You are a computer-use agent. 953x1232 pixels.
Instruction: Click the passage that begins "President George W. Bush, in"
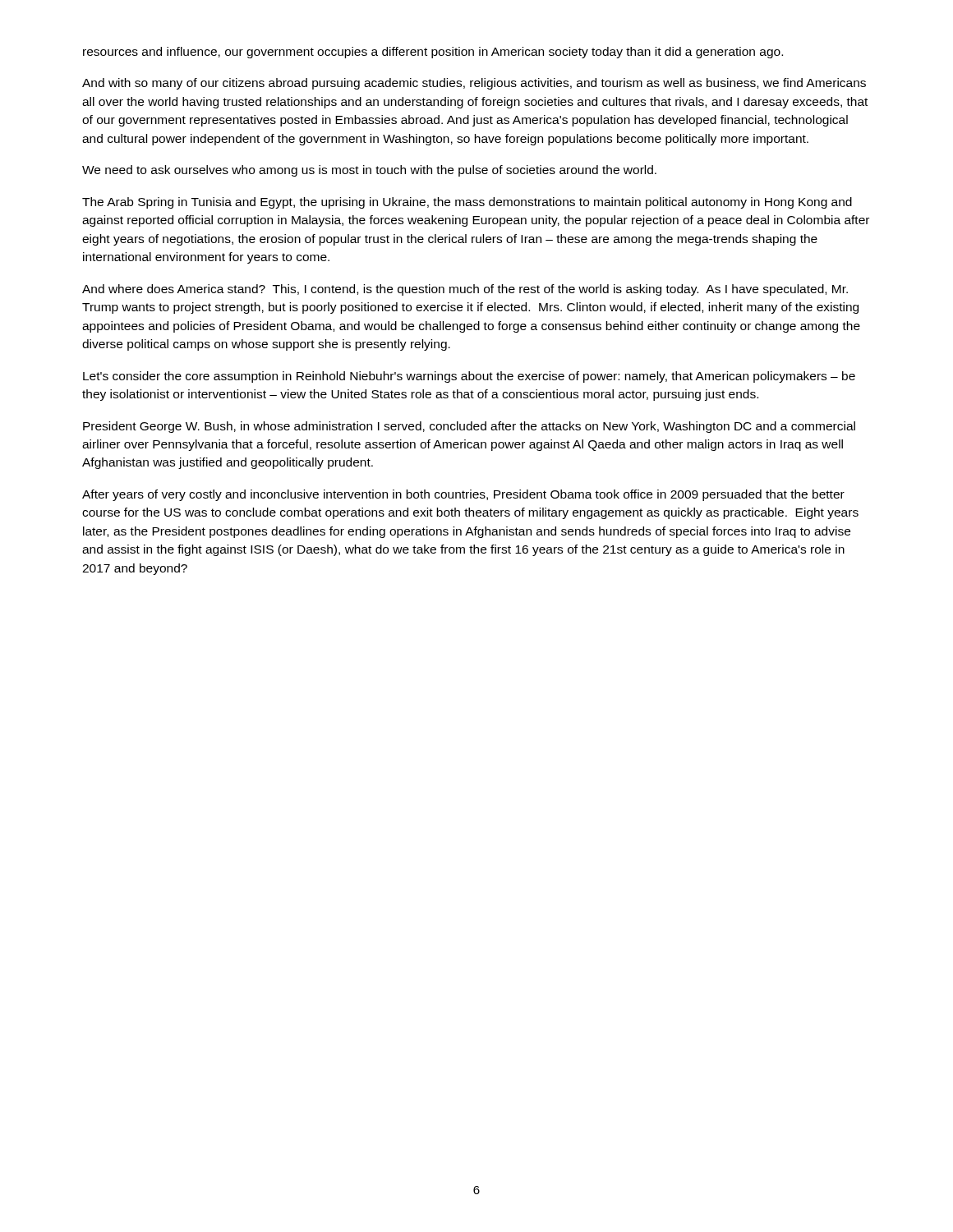(x=469, y=444)
